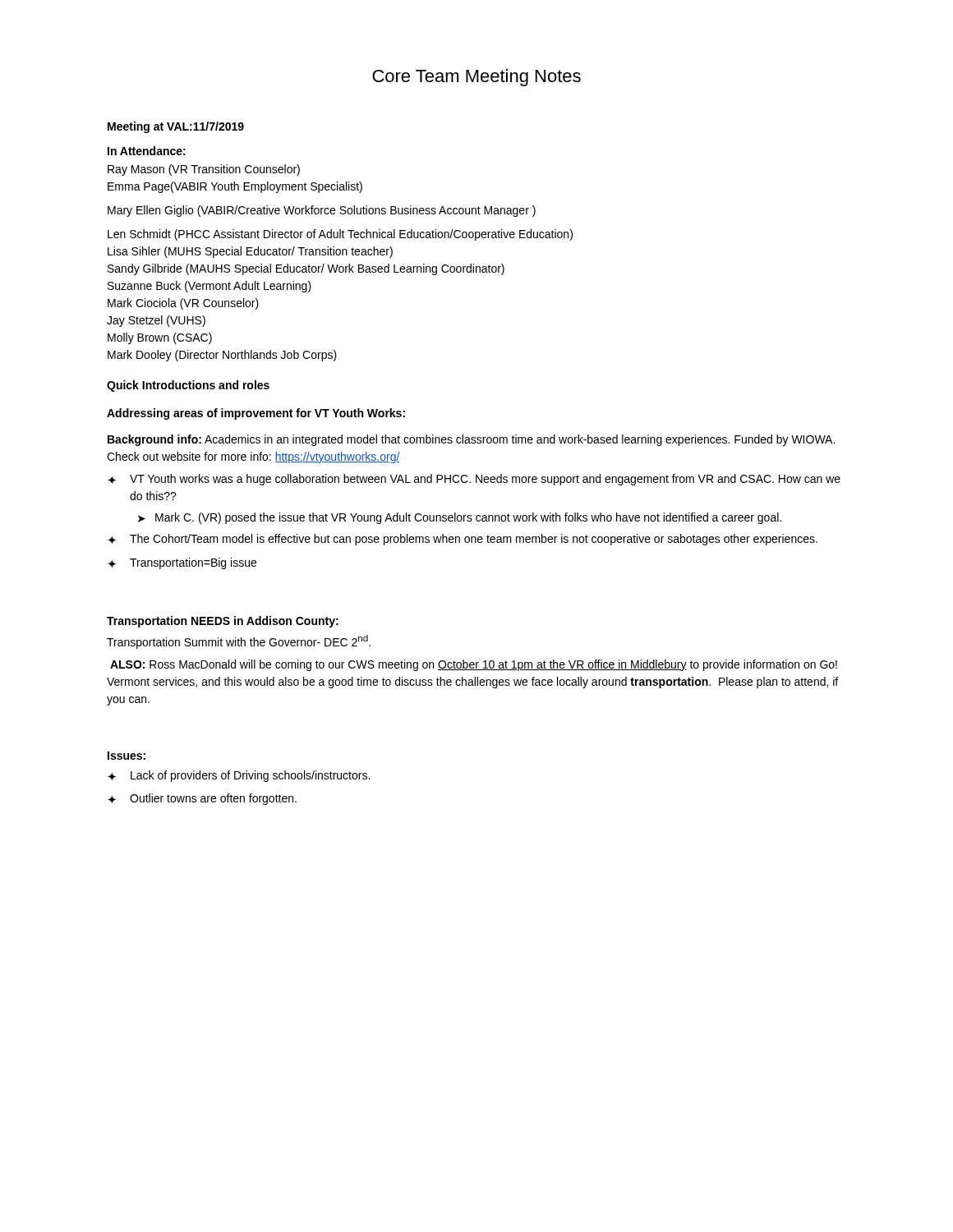Locate the text "In Attendance:"
Viewport: 953px width, 1232px height.
147,151
